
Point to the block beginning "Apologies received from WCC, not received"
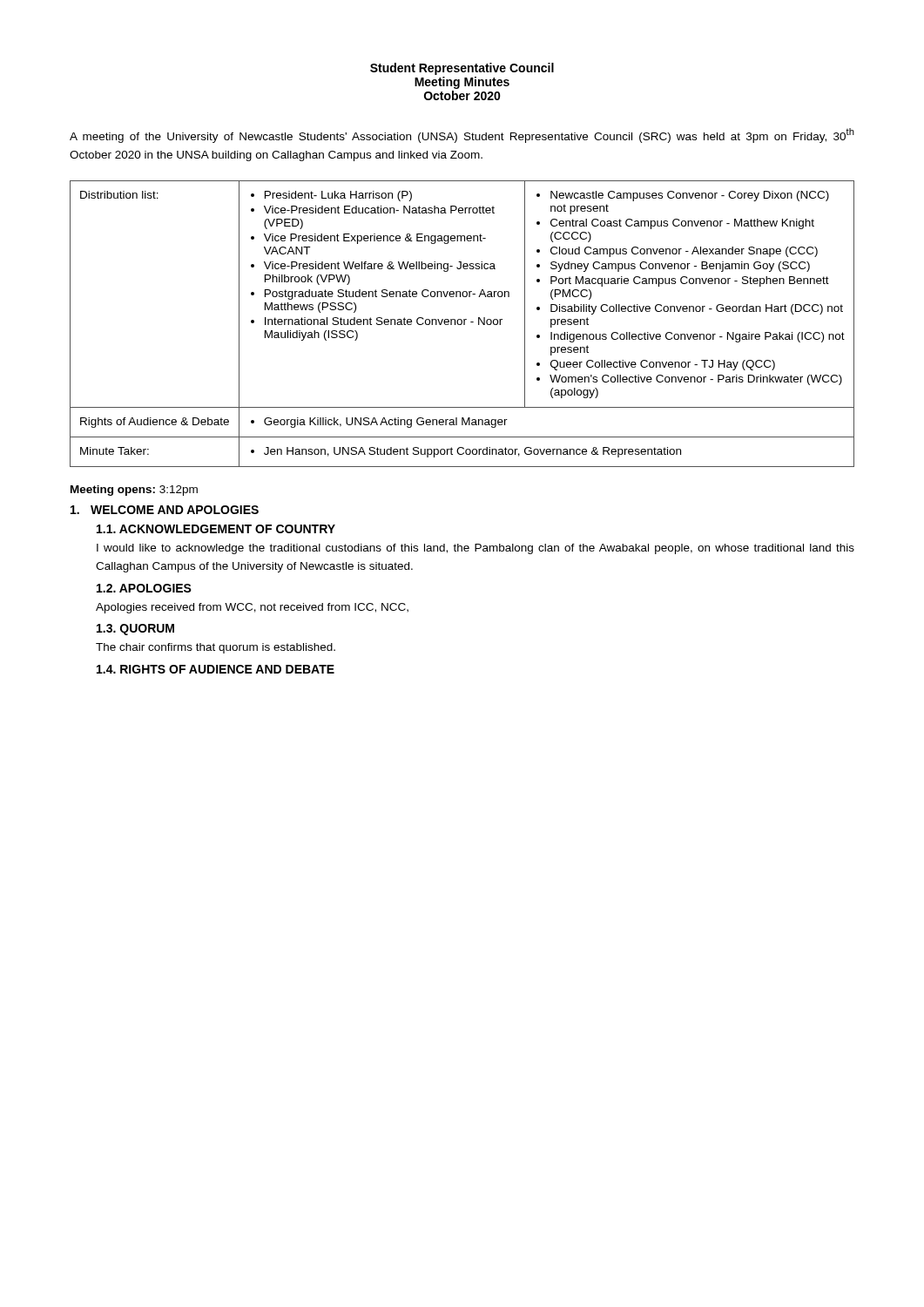pos(253,606)
